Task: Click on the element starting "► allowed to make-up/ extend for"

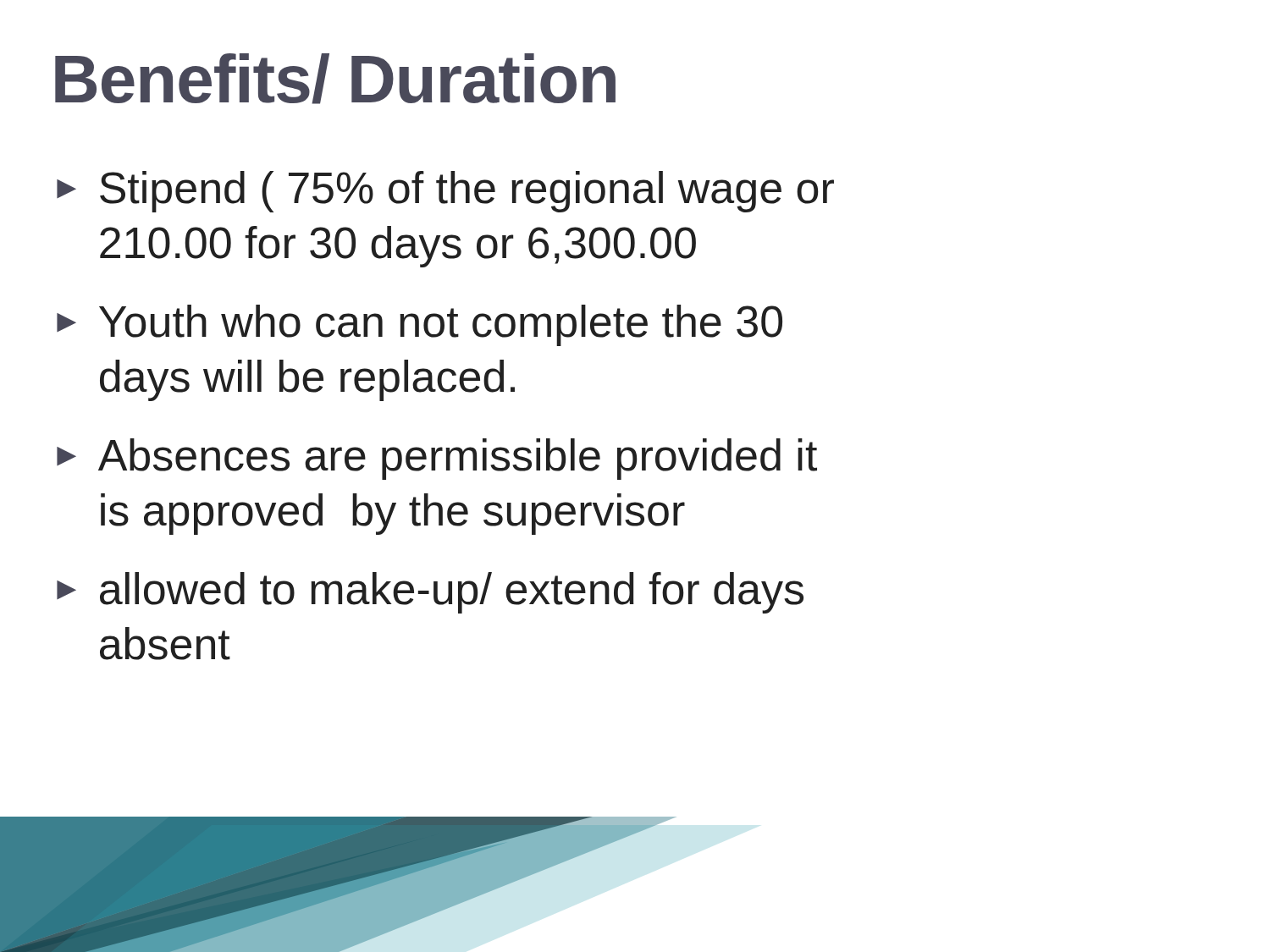Action: 635,617
